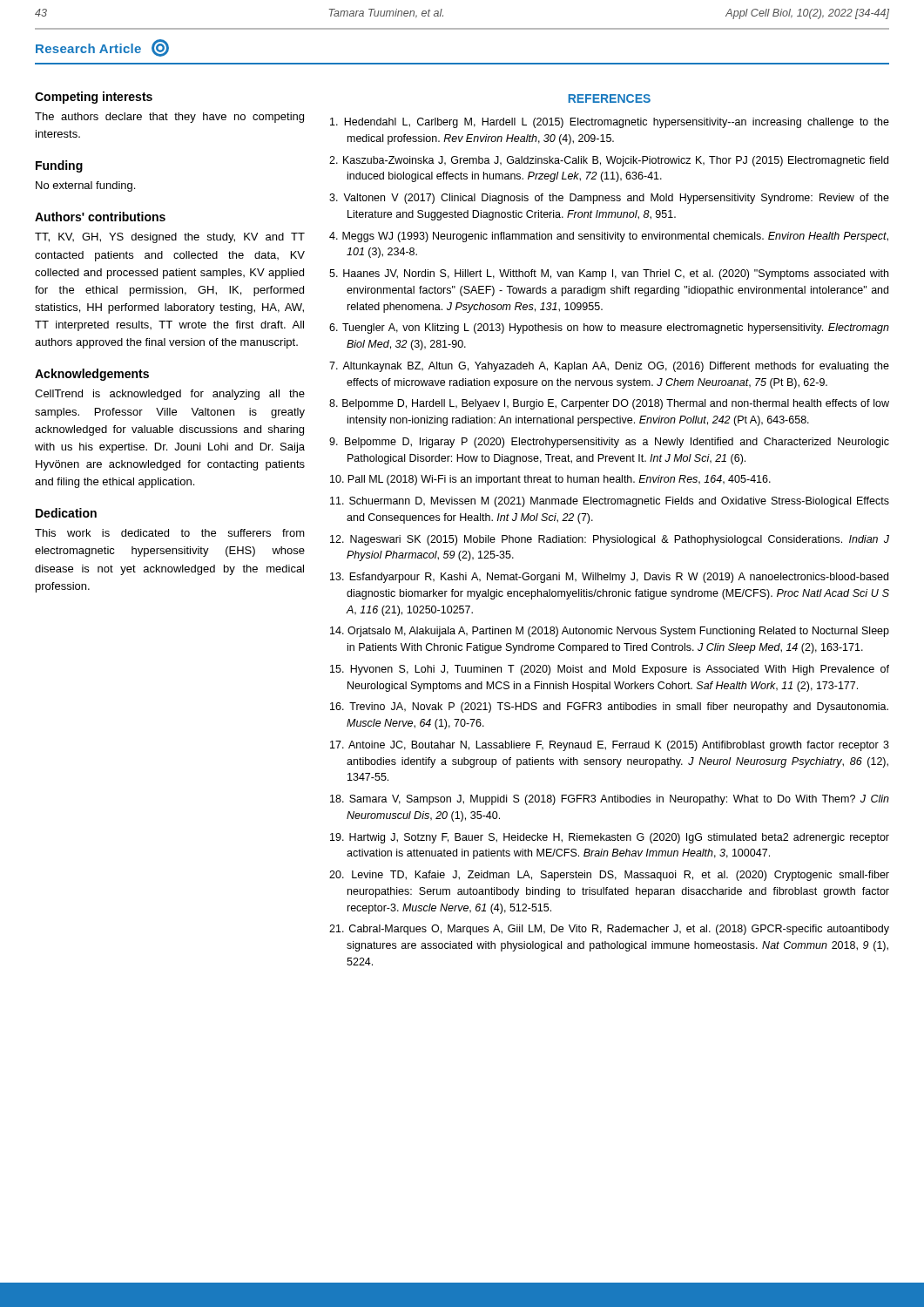Locate the passage starting "3. Valtonen V (2017) Clinical Diagnosis"
The image size is (924, 1307).
609,206
